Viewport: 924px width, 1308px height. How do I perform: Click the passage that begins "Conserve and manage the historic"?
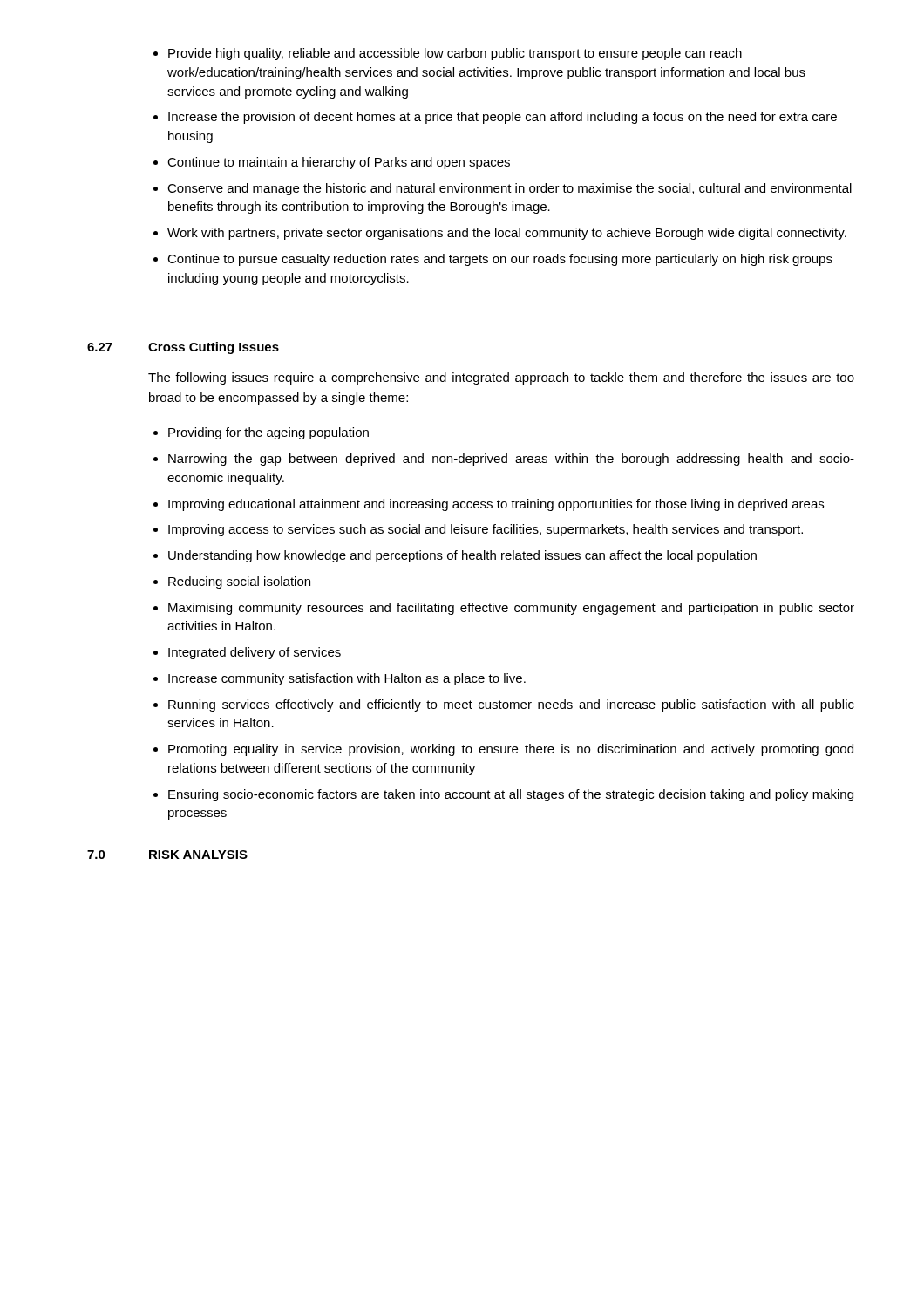(511, 197)
